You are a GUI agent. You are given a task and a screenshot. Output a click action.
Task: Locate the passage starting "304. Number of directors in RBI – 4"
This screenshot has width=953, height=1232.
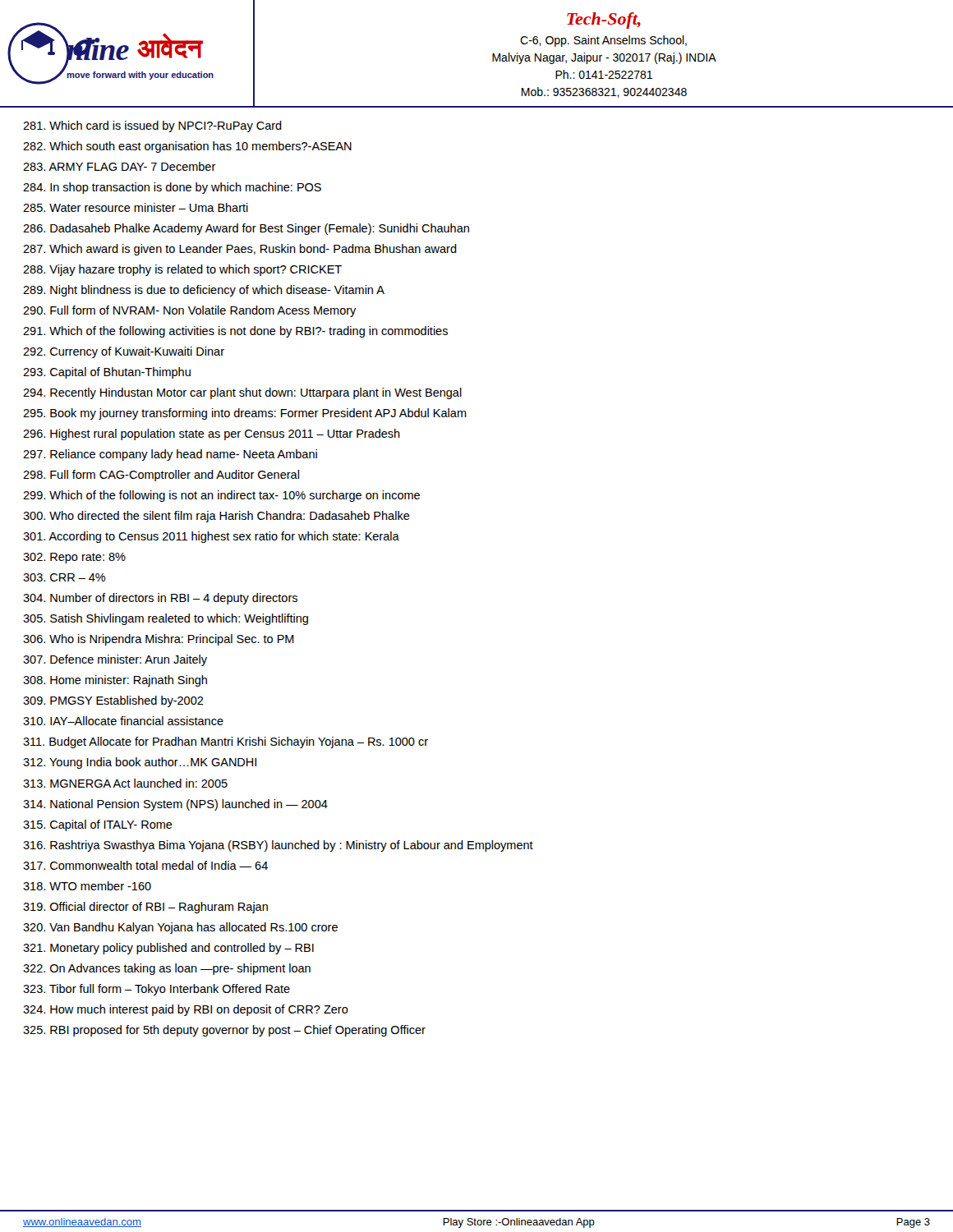tap(160, 598)
